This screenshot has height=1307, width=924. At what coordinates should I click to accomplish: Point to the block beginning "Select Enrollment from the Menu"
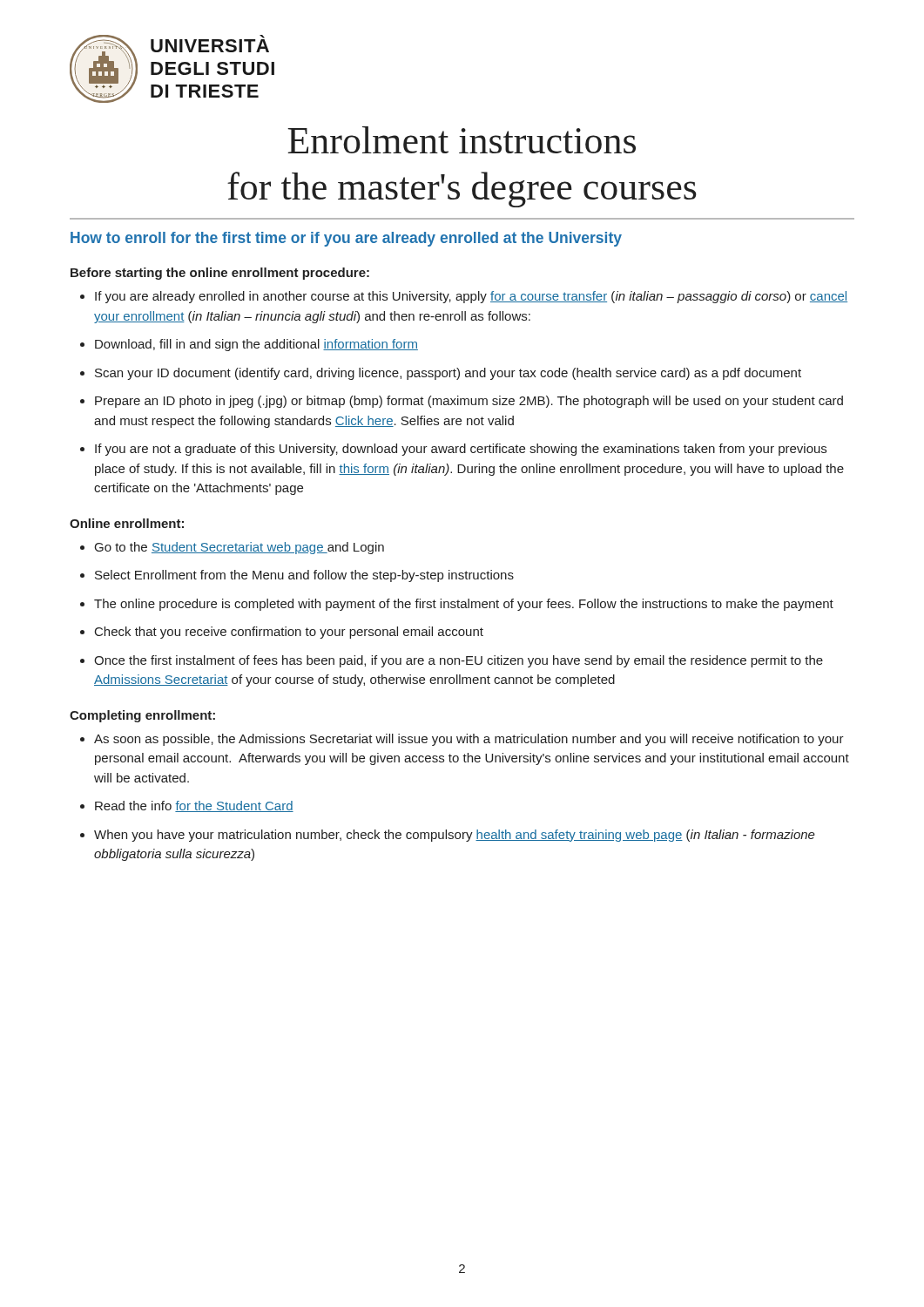point(304,575)
